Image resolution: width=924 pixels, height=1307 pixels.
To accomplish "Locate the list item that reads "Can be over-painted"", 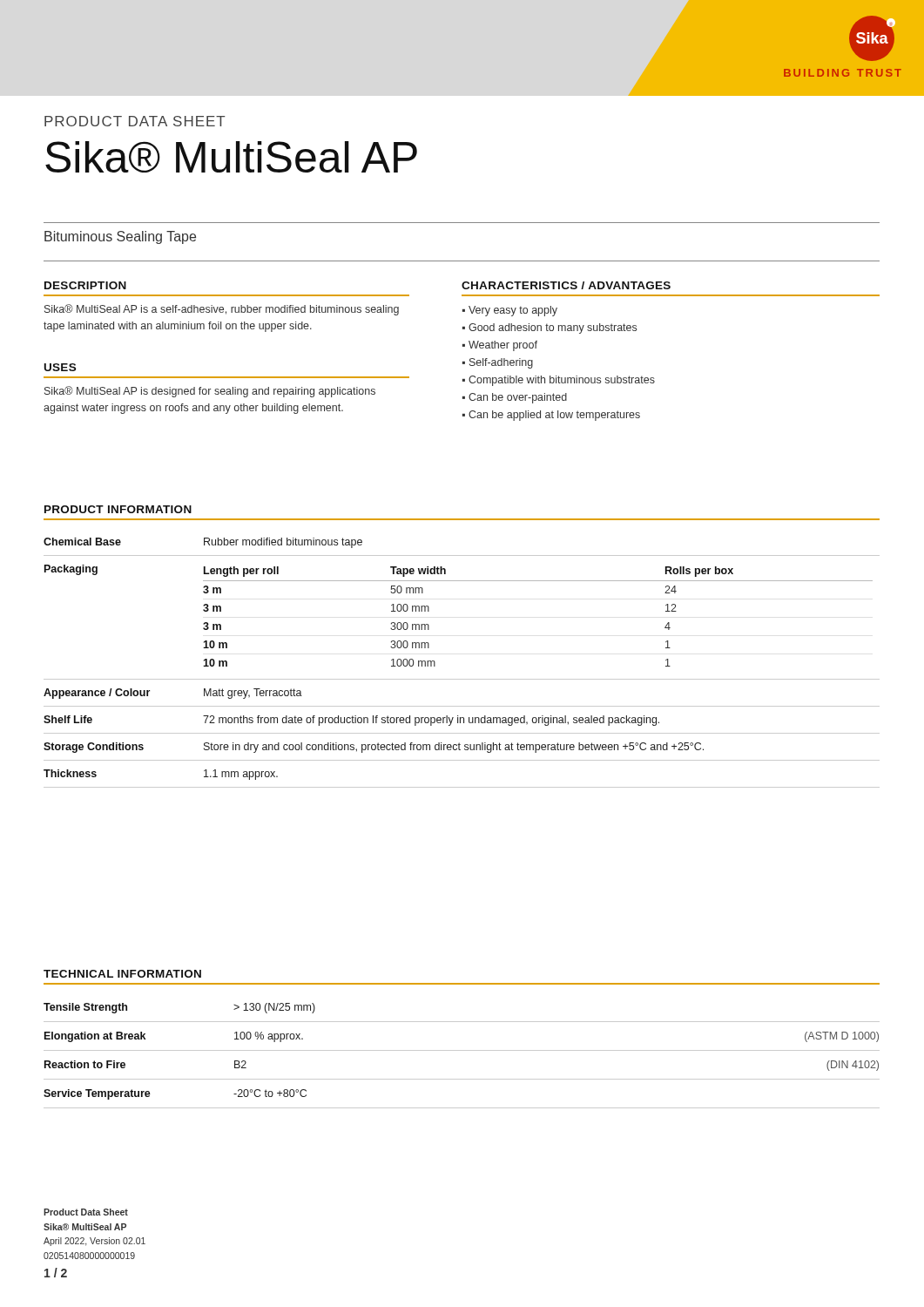I will tap(518, 397).
